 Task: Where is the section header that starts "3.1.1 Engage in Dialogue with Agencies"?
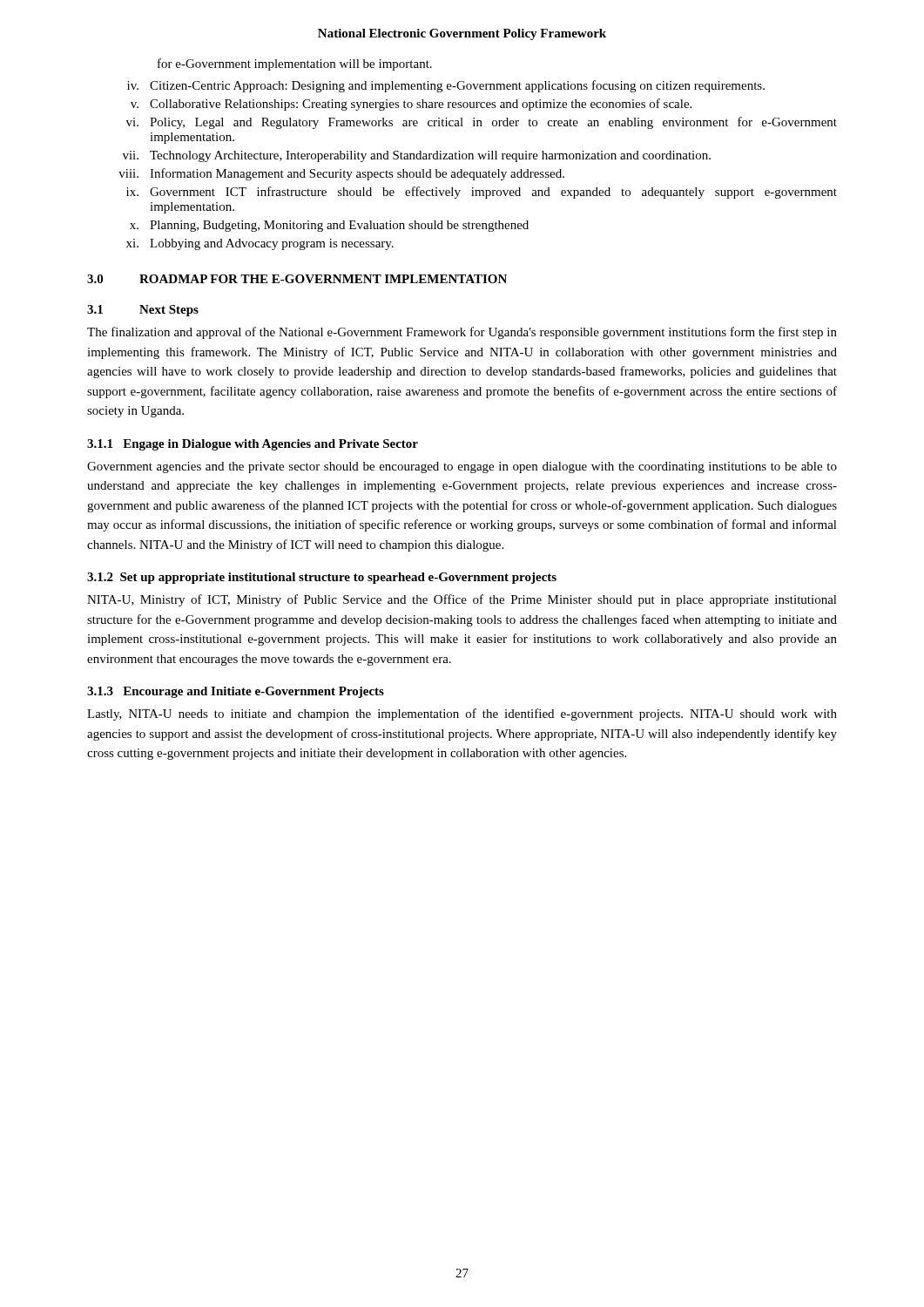(253, 443)
